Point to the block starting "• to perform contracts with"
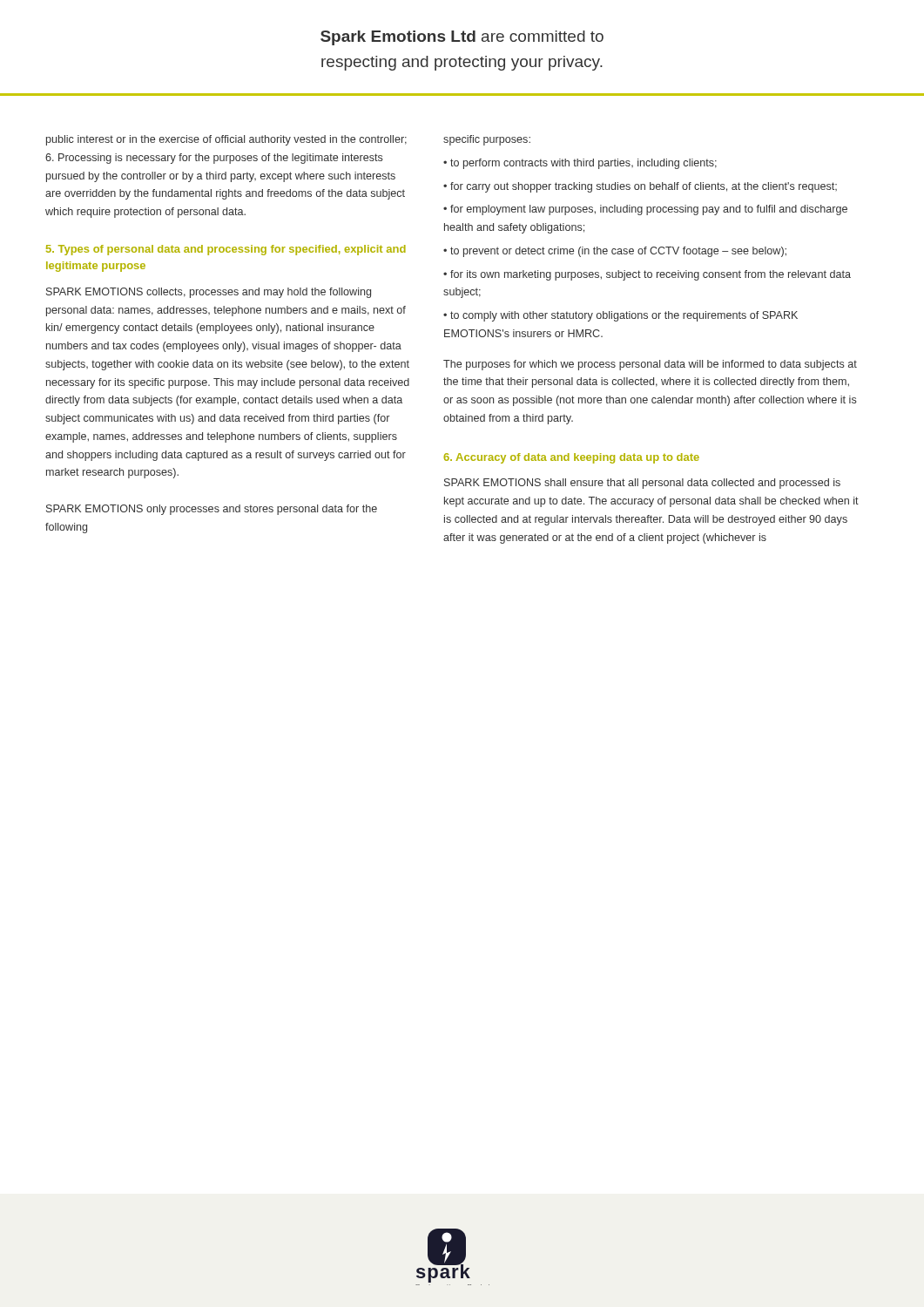Viewport: 924px width, 1307px height. (x=580, y=163)
